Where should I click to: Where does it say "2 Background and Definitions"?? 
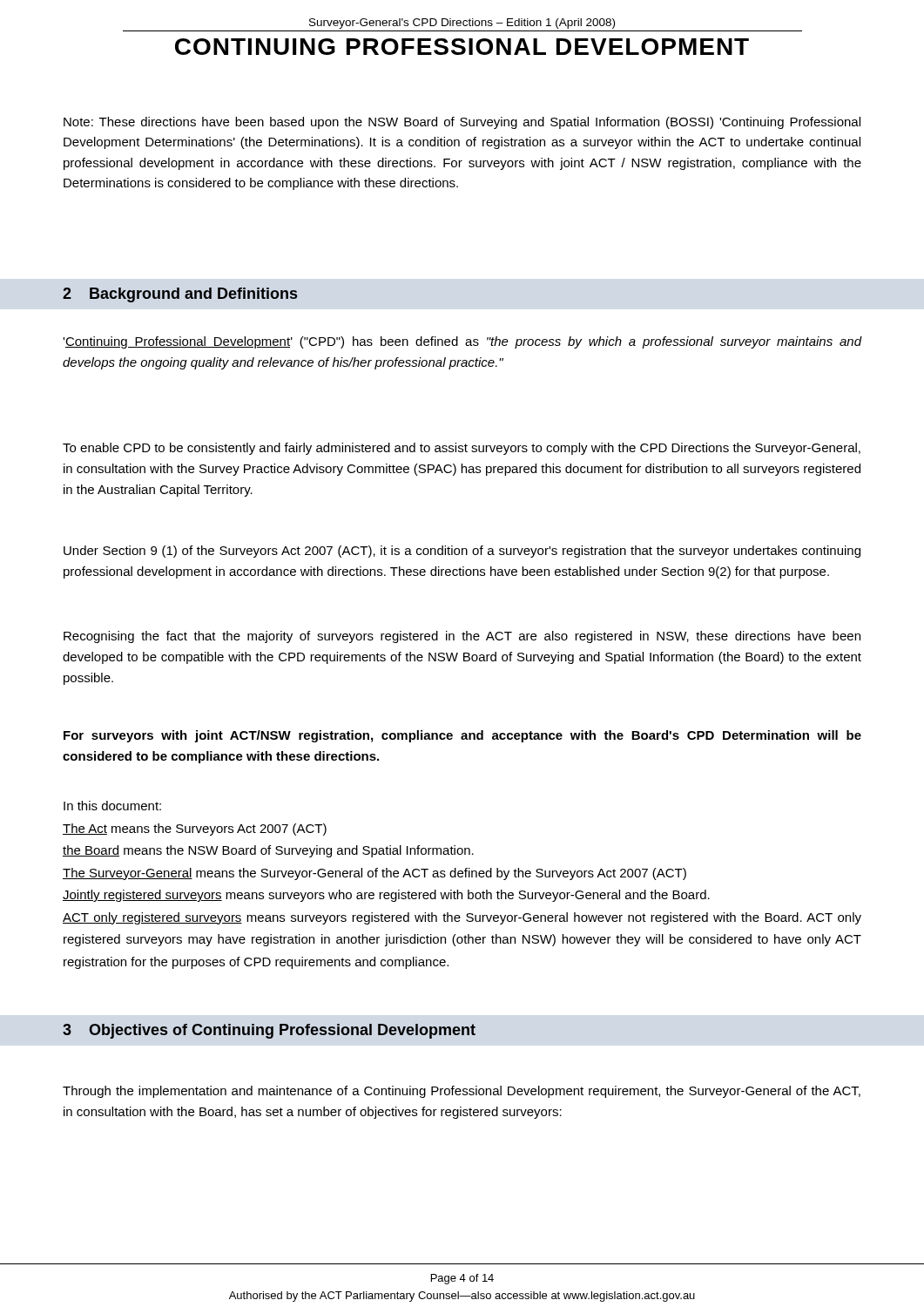(x=180, y=294)
